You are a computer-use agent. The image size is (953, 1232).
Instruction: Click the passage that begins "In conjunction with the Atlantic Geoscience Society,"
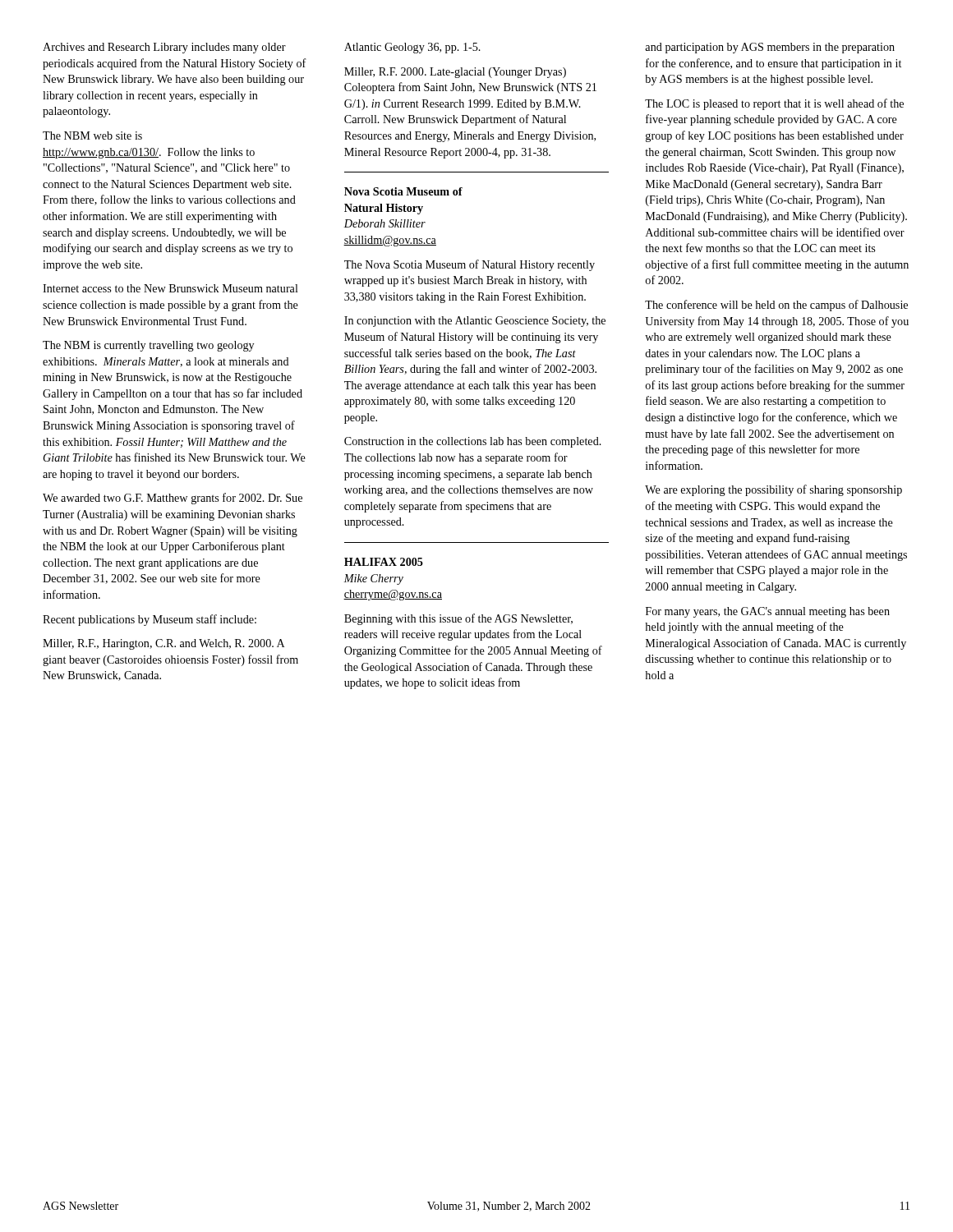click(476, 369)
